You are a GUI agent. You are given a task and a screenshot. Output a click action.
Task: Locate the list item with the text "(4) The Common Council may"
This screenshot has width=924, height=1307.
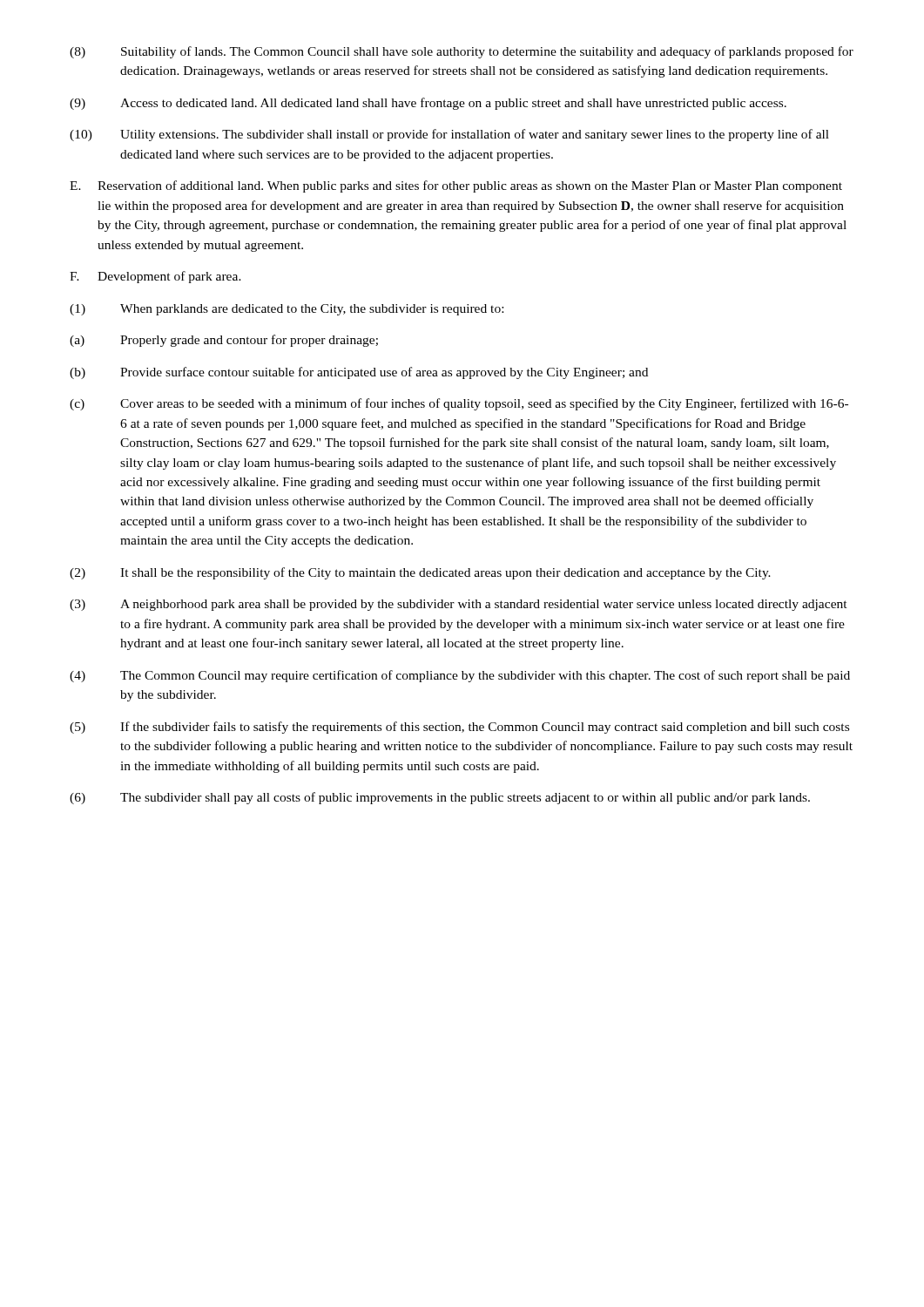pos(462,685)
